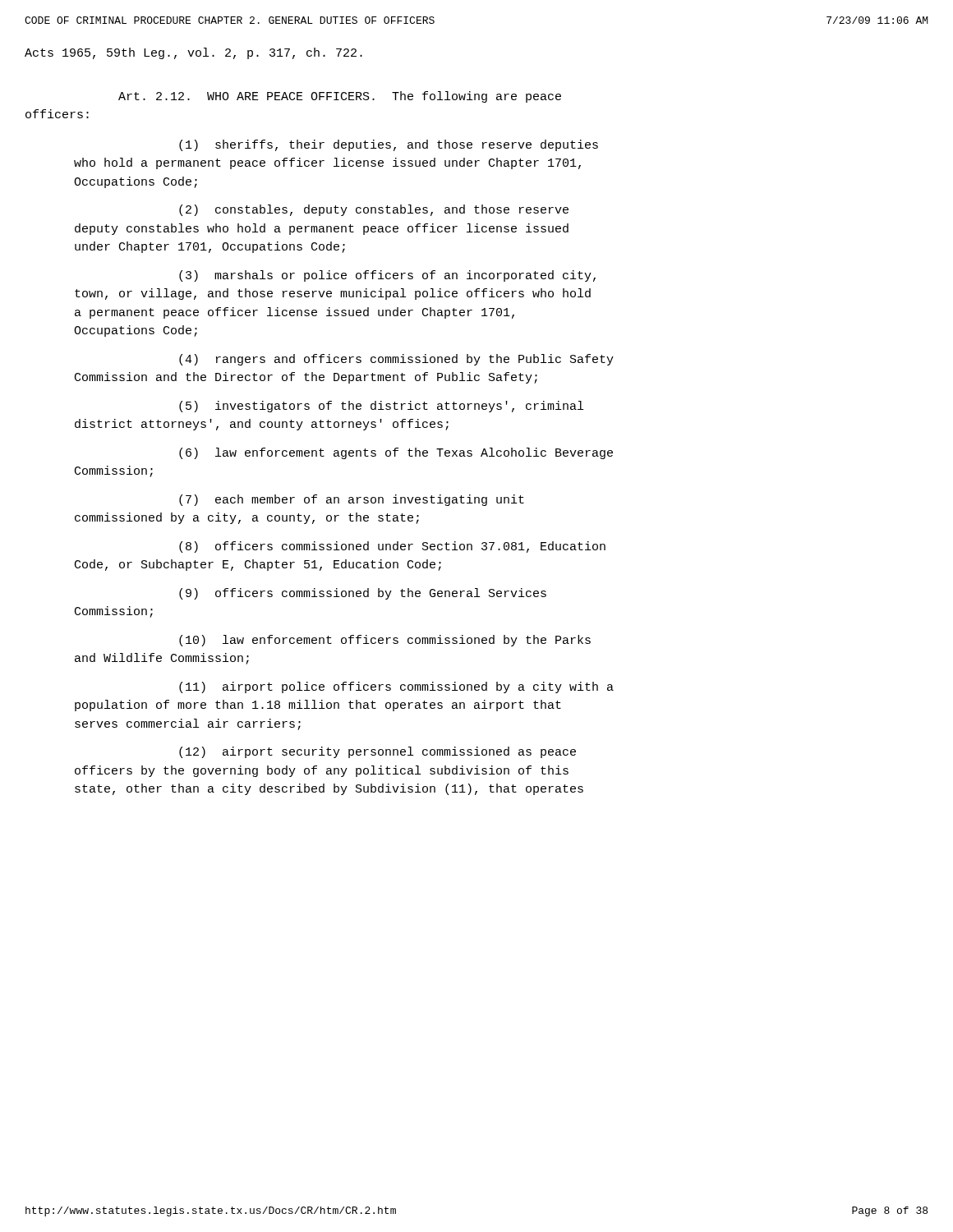Find the block on this page that starts "(4) rangers and officers commissioned by the Public"

coord(476,370)
